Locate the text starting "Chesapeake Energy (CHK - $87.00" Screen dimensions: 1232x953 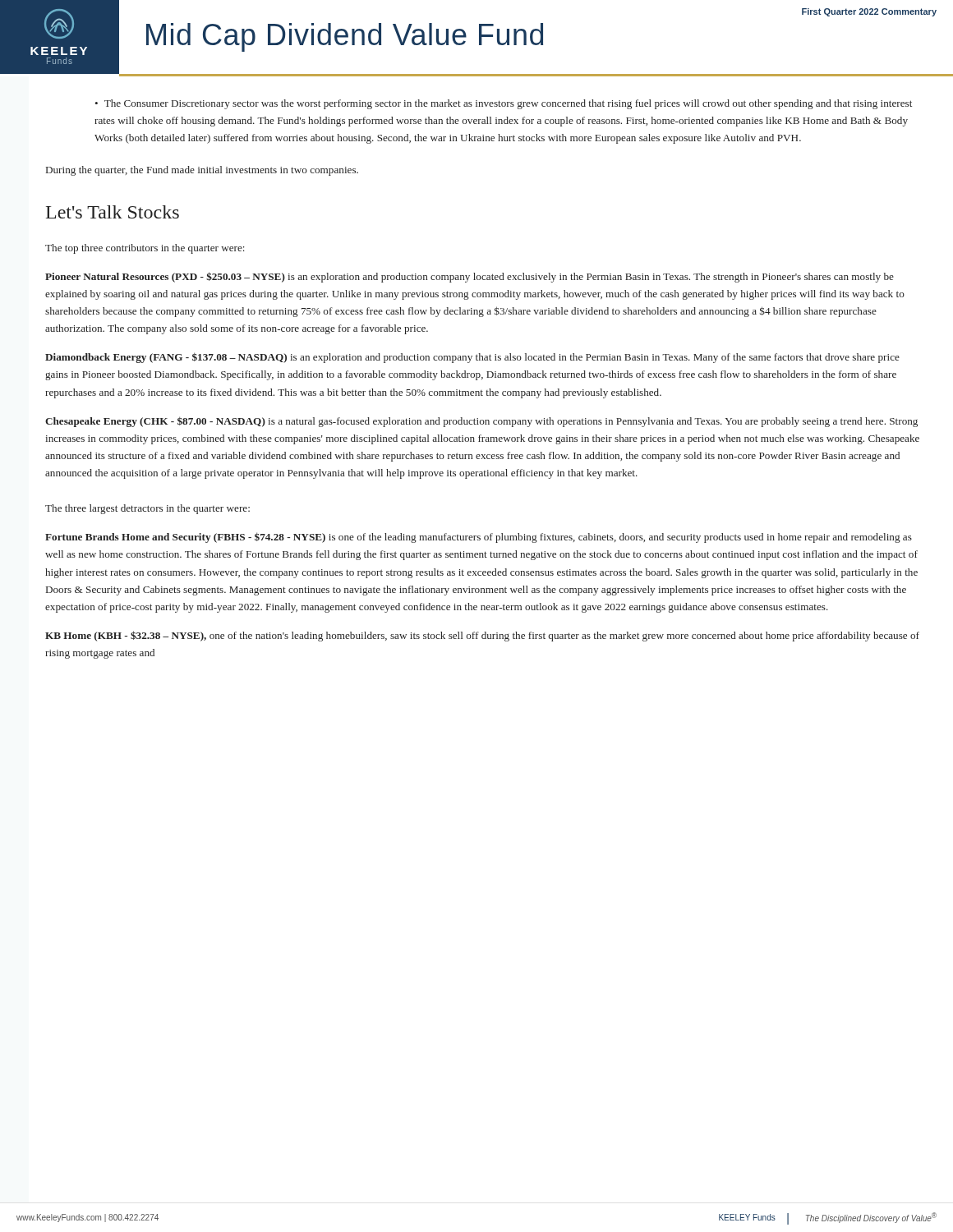coord(482,447)
